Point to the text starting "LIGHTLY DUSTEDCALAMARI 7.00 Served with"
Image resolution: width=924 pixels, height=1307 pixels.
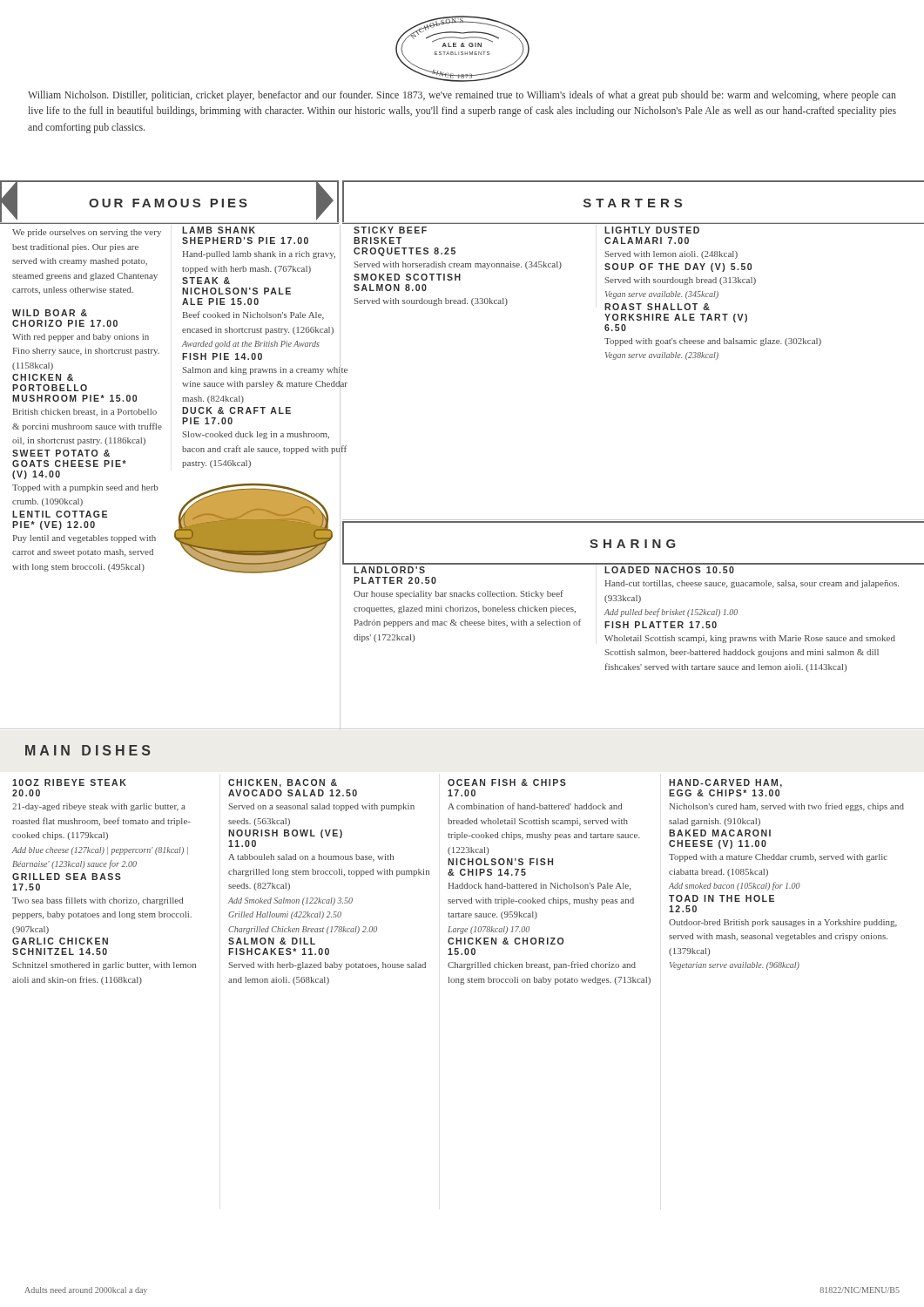coord(652,230)
